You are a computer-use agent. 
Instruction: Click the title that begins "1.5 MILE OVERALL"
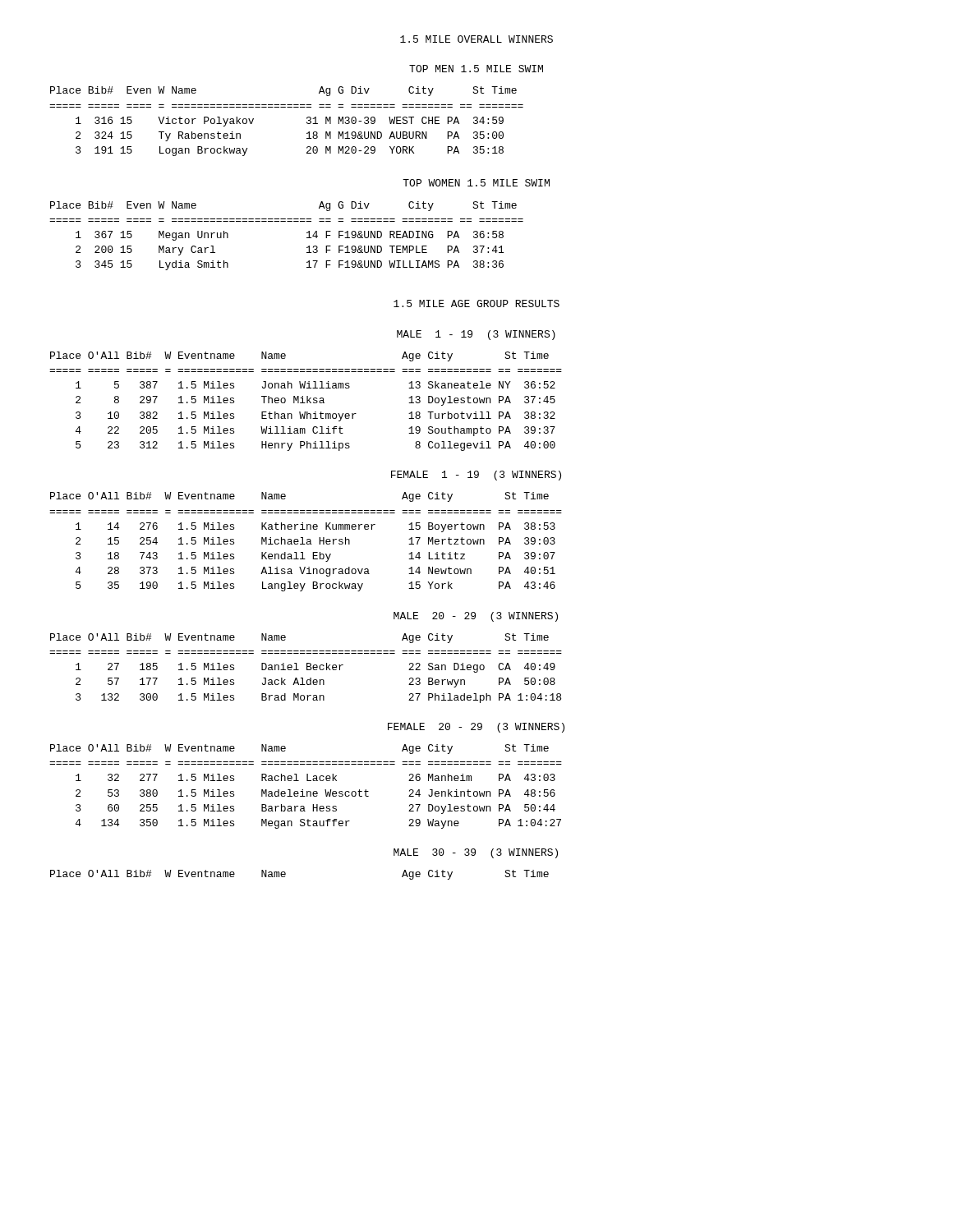tap(476, 40)
